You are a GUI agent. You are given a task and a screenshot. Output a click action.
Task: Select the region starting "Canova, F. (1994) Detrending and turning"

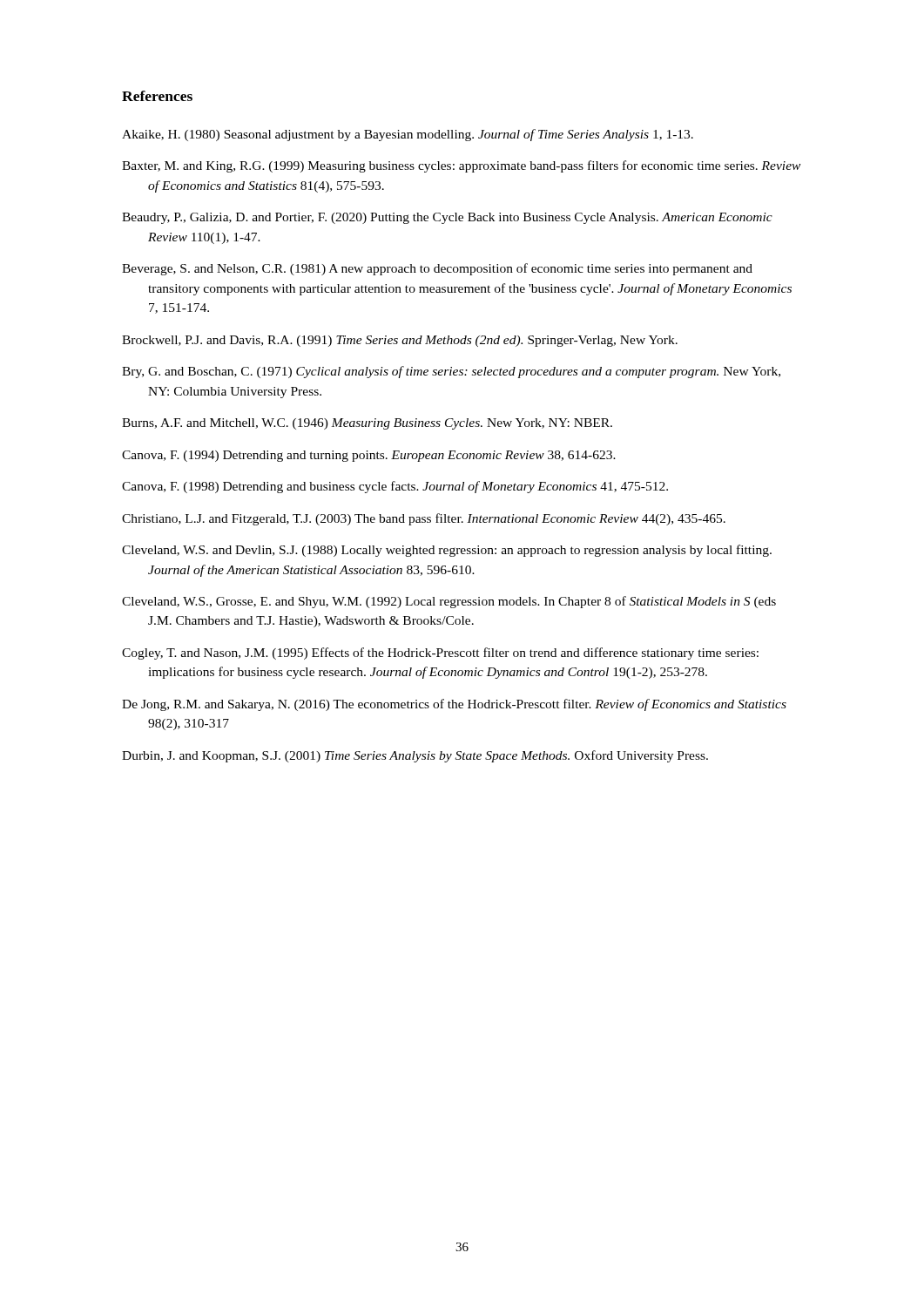click(369, 454)
